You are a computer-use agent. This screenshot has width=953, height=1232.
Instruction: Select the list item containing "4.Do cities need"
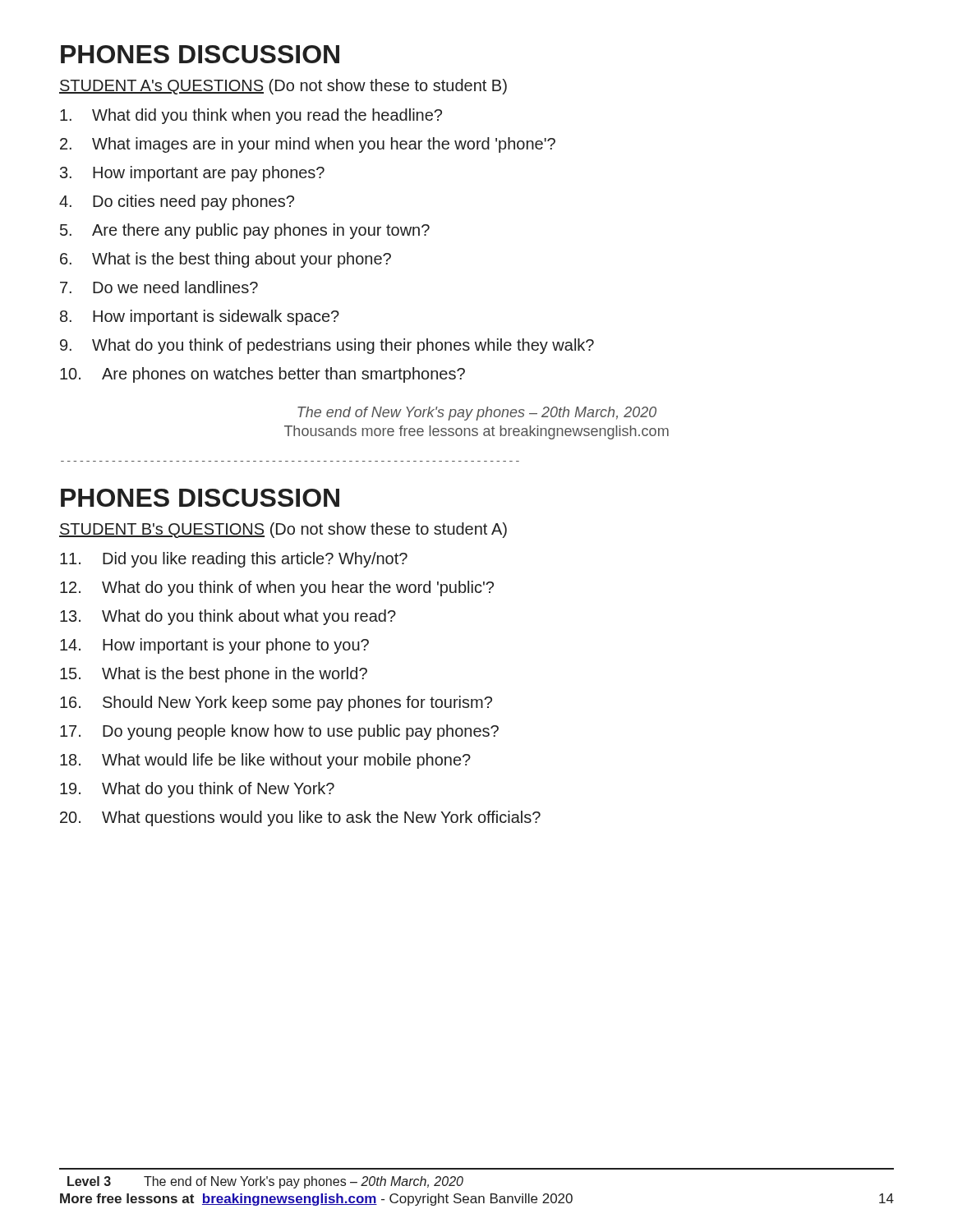click(177, 202)
